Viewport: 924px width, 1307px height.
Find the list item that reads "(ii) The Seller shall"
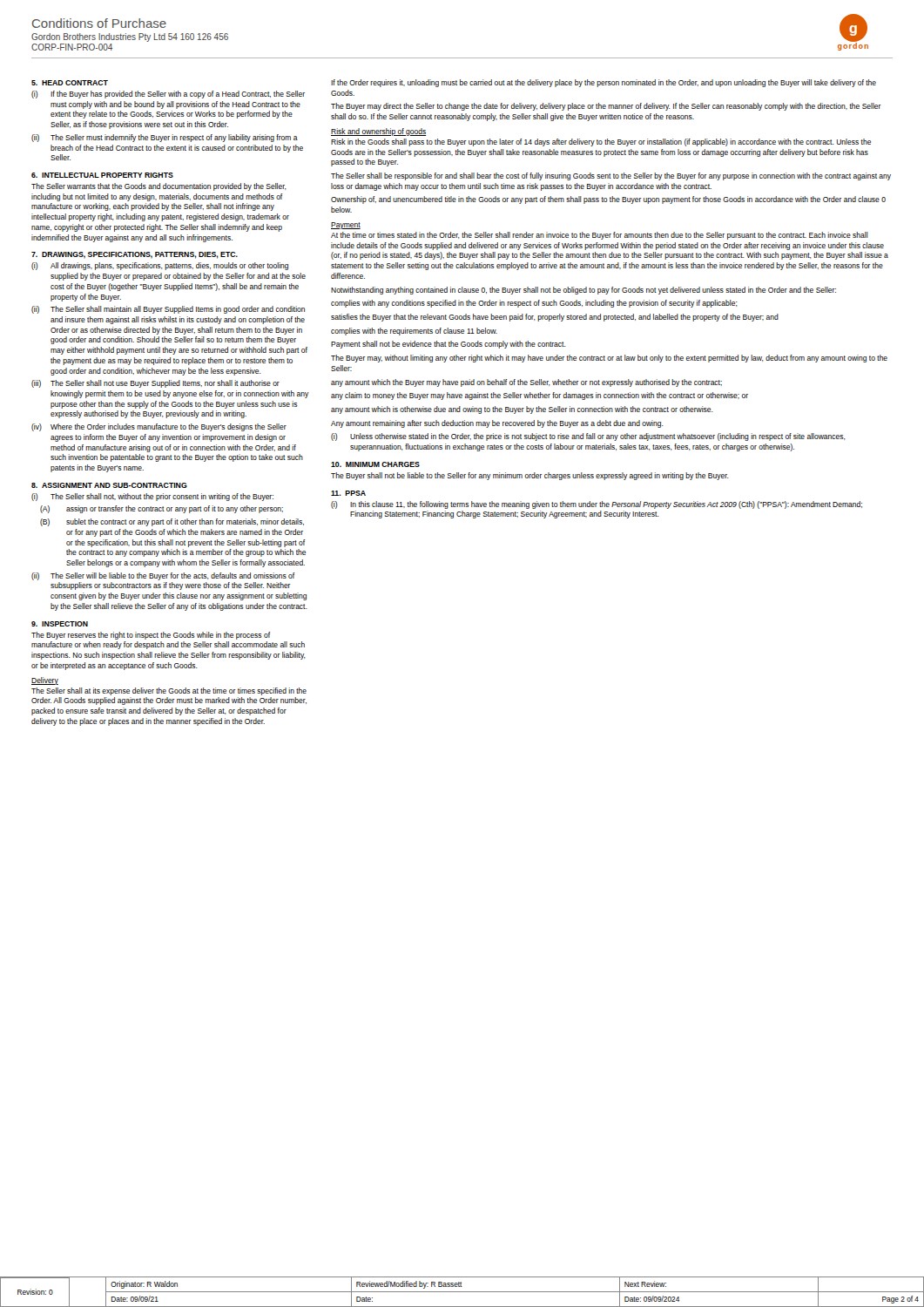coord(171,341)
